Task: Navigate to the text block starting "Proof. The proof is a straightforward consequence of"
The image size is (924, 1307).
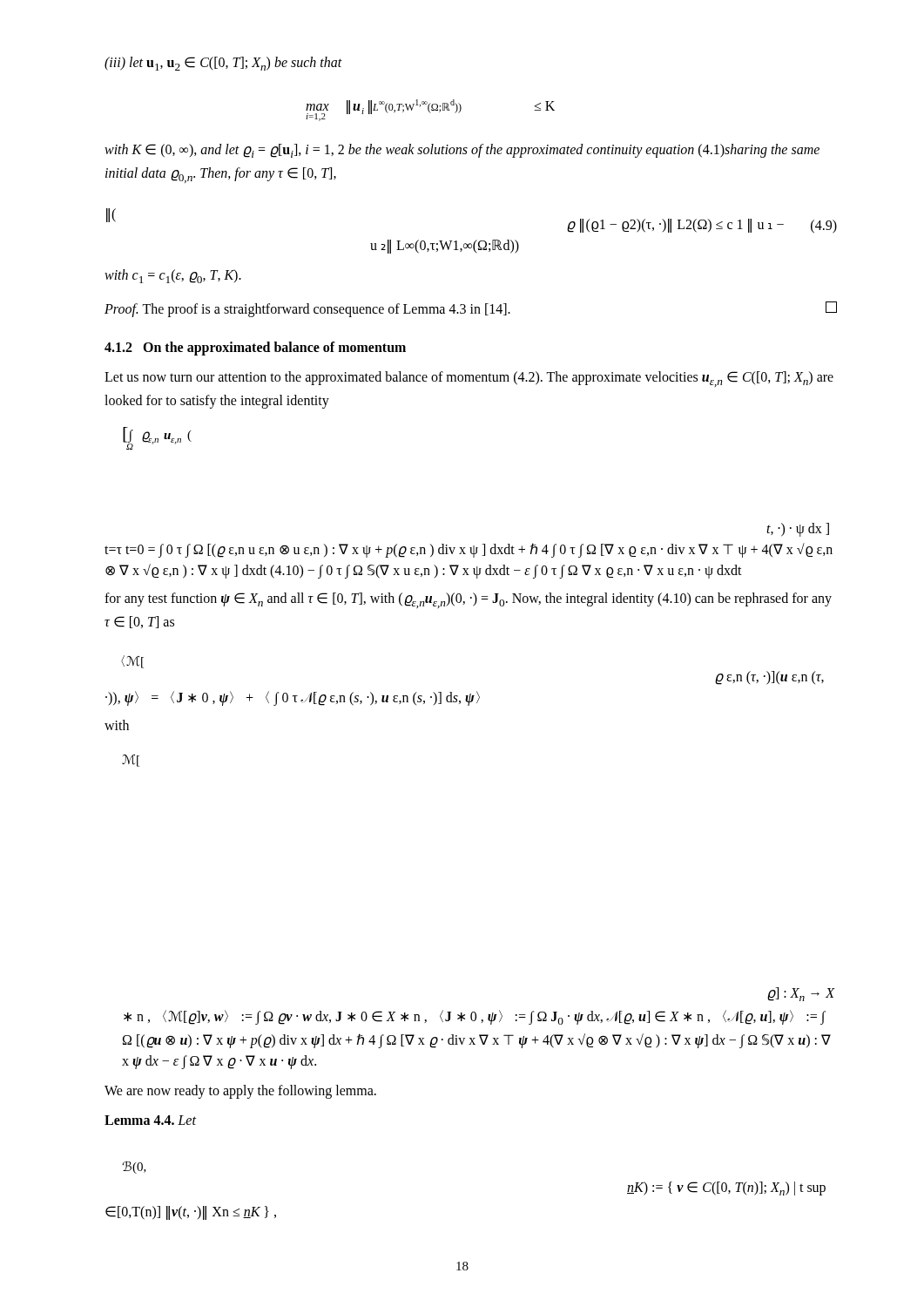Action: pyautogui.click(x=471, y=309)
